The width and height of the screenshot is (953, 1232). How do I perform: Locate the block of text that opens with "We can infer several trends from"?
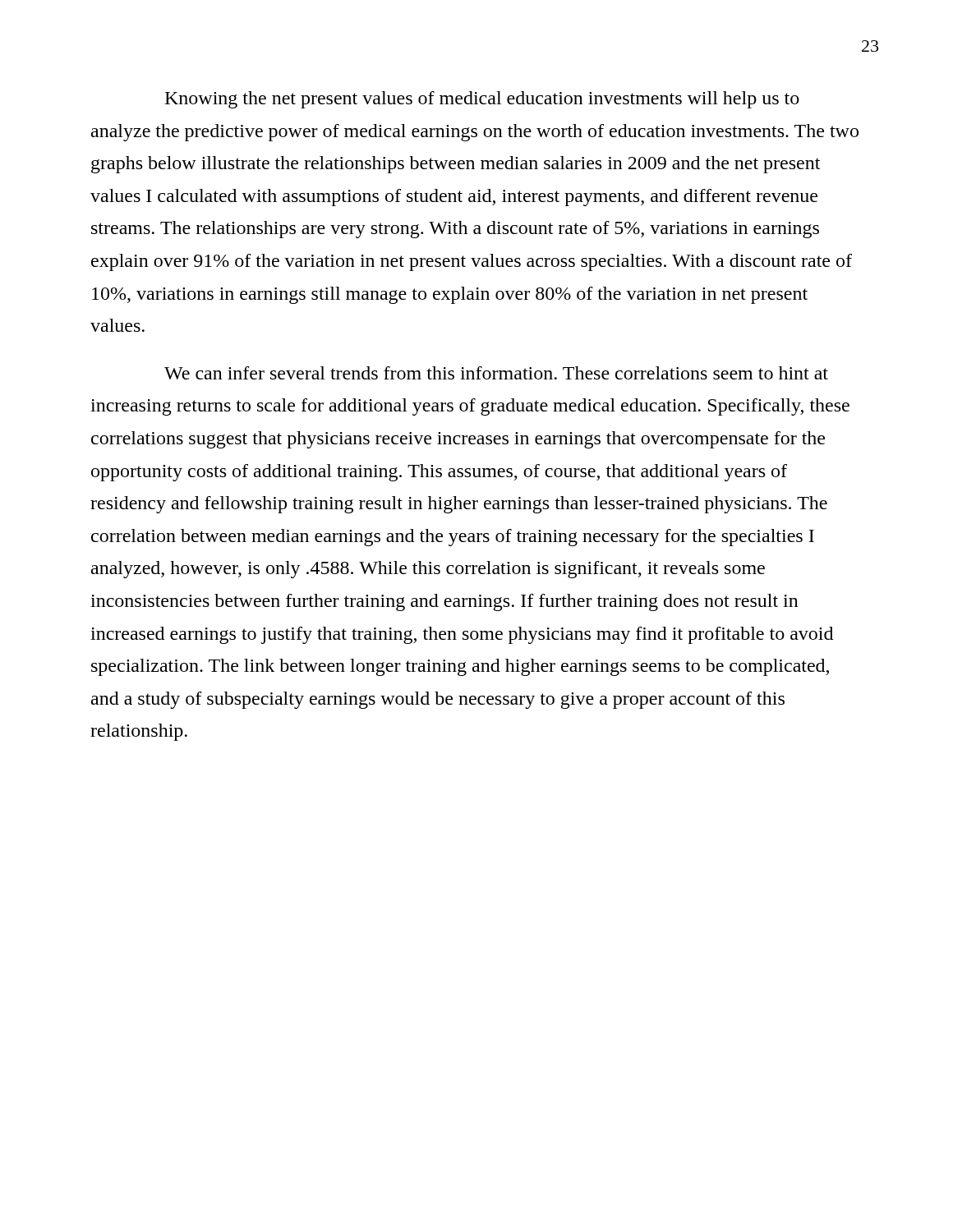click(470, 552)
